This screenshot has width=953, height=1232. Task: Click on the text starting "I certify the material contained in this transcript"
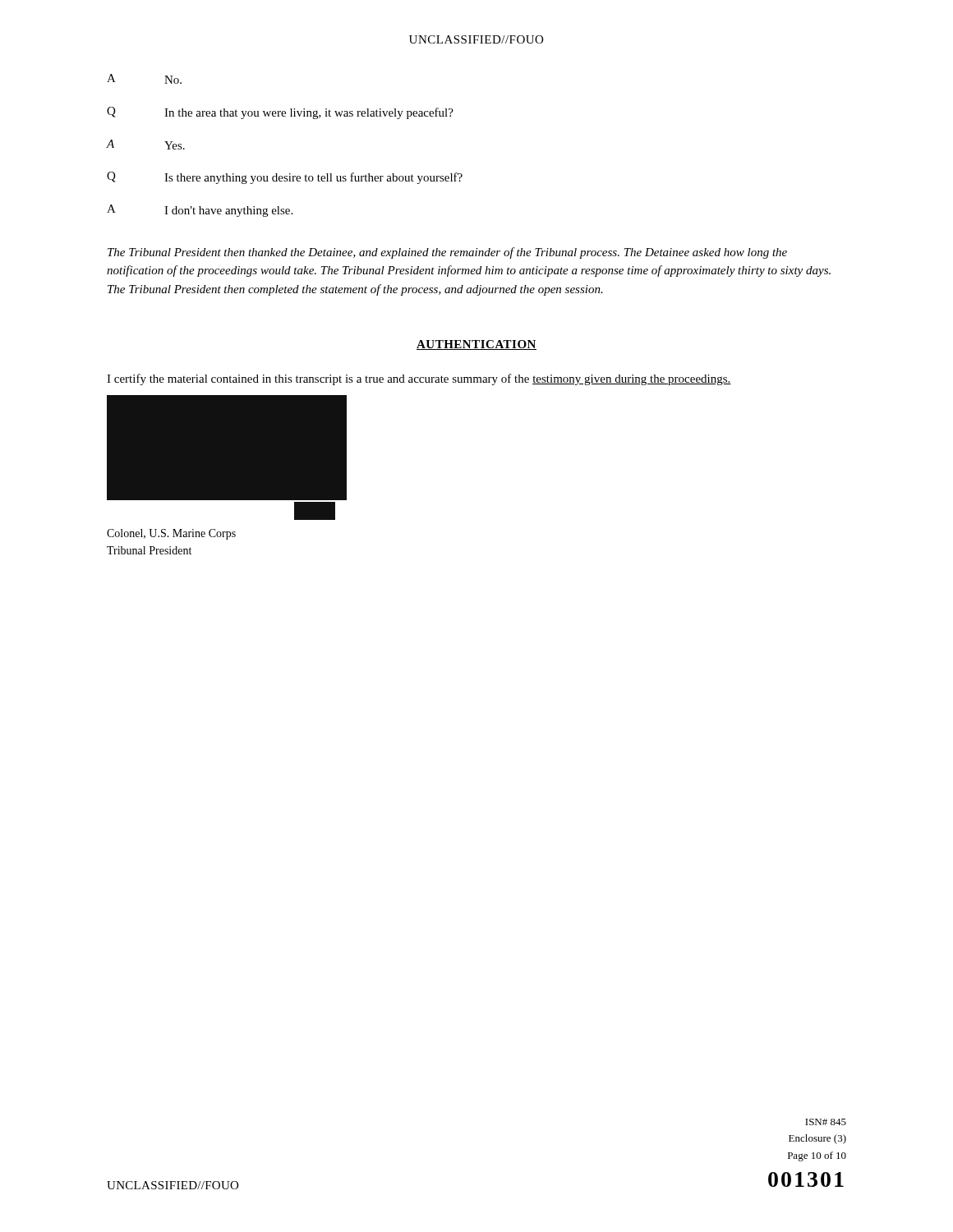point(419,379)
